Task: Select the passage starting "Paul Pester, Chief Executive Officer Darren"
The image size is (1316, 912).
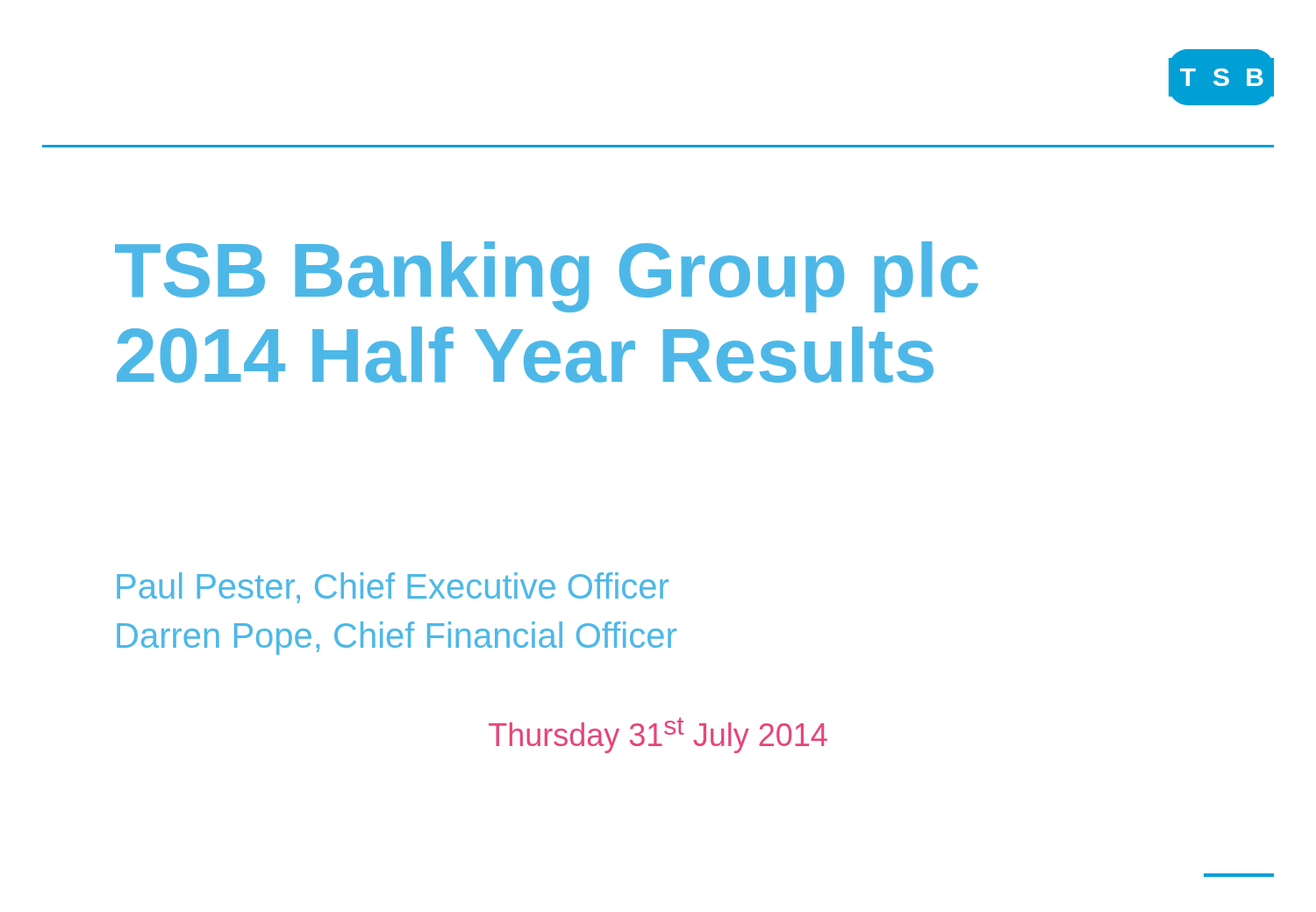Action: pyautogui.click(x=396, y=611)
